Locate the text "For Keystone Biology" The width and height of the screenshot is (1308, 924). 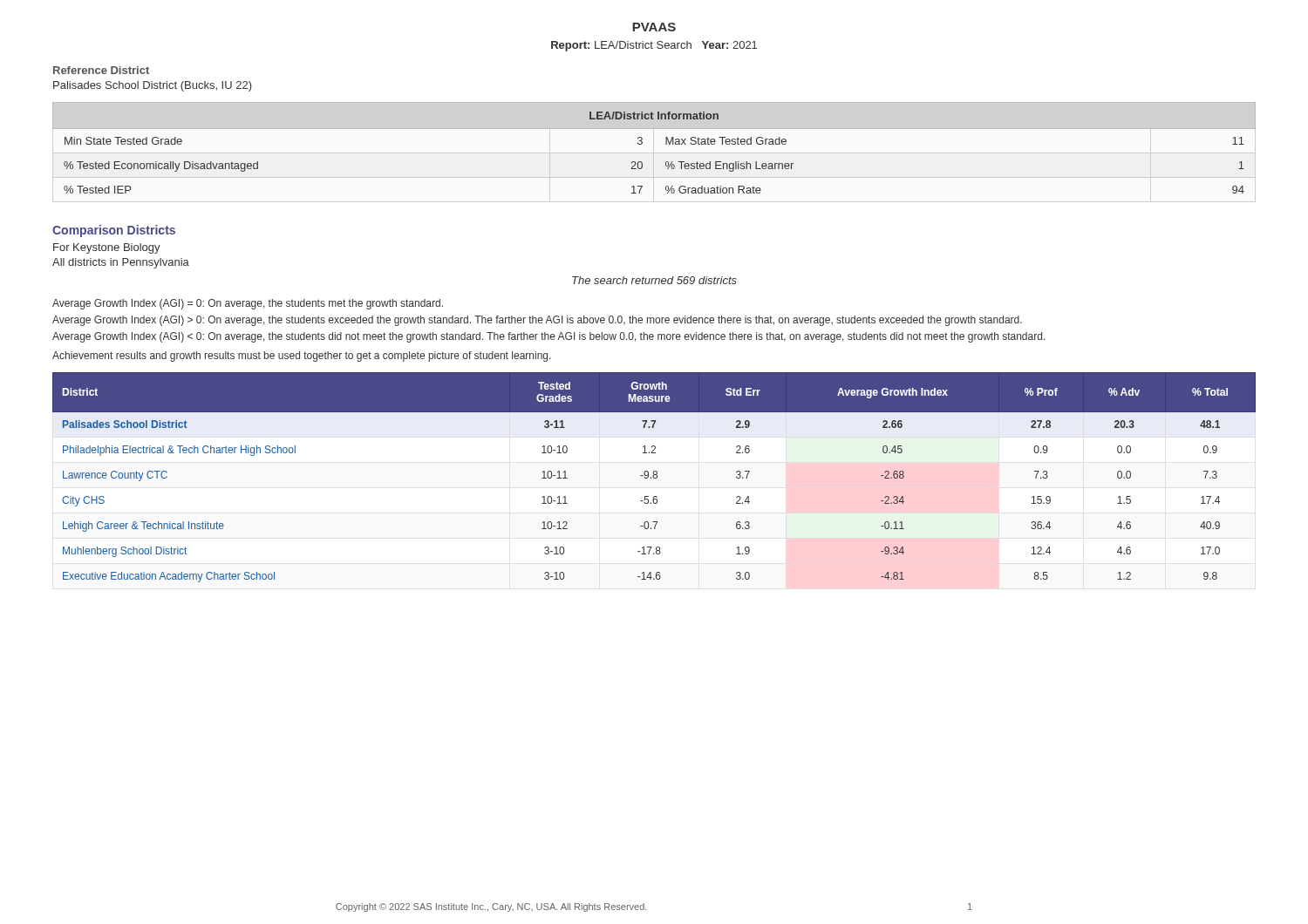[x=106, y=247]
